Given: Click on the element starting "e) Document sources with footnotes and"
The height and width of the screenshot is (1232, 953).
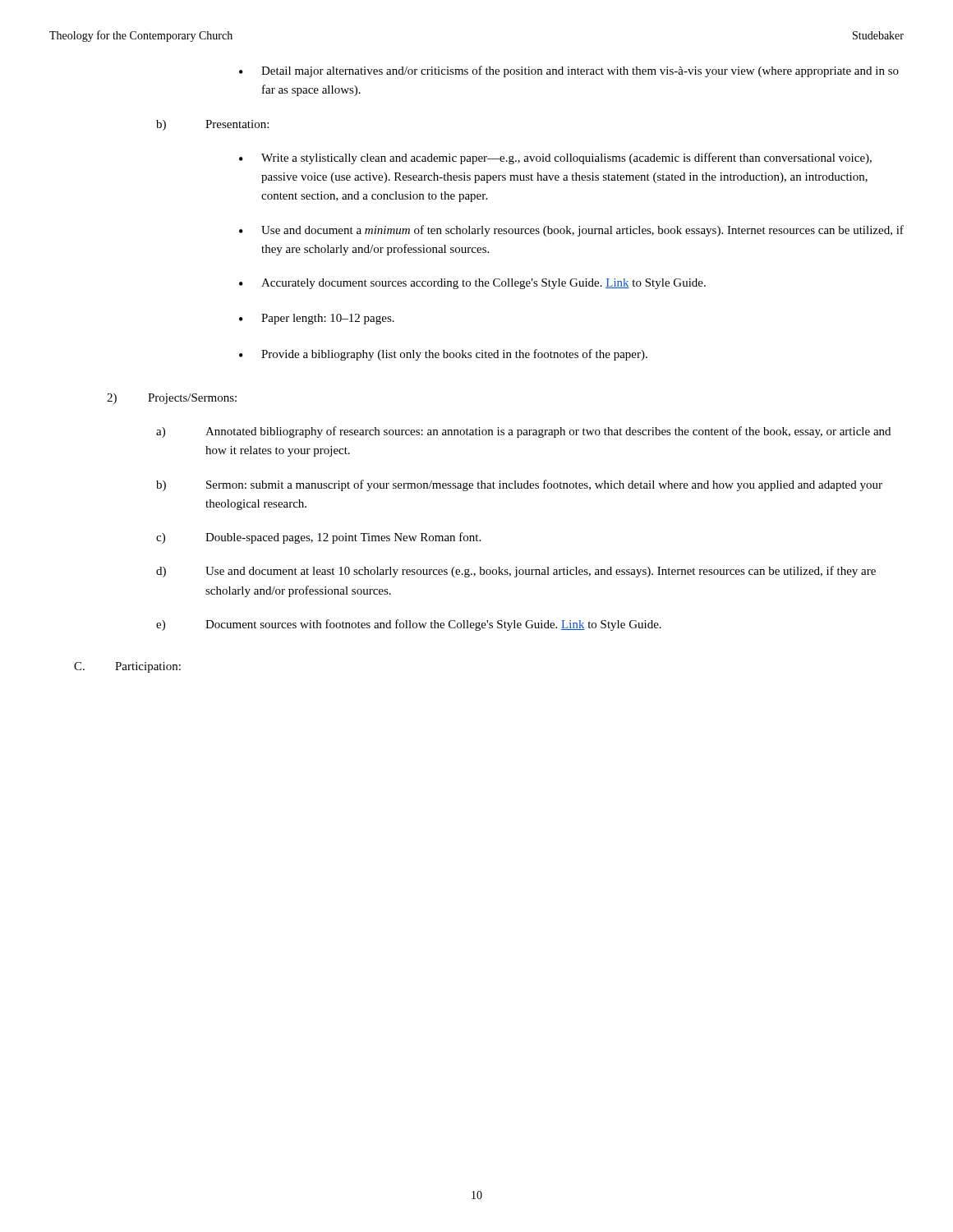Looking at the screenshot, I should pyautogui.click(x=530, y=625).
